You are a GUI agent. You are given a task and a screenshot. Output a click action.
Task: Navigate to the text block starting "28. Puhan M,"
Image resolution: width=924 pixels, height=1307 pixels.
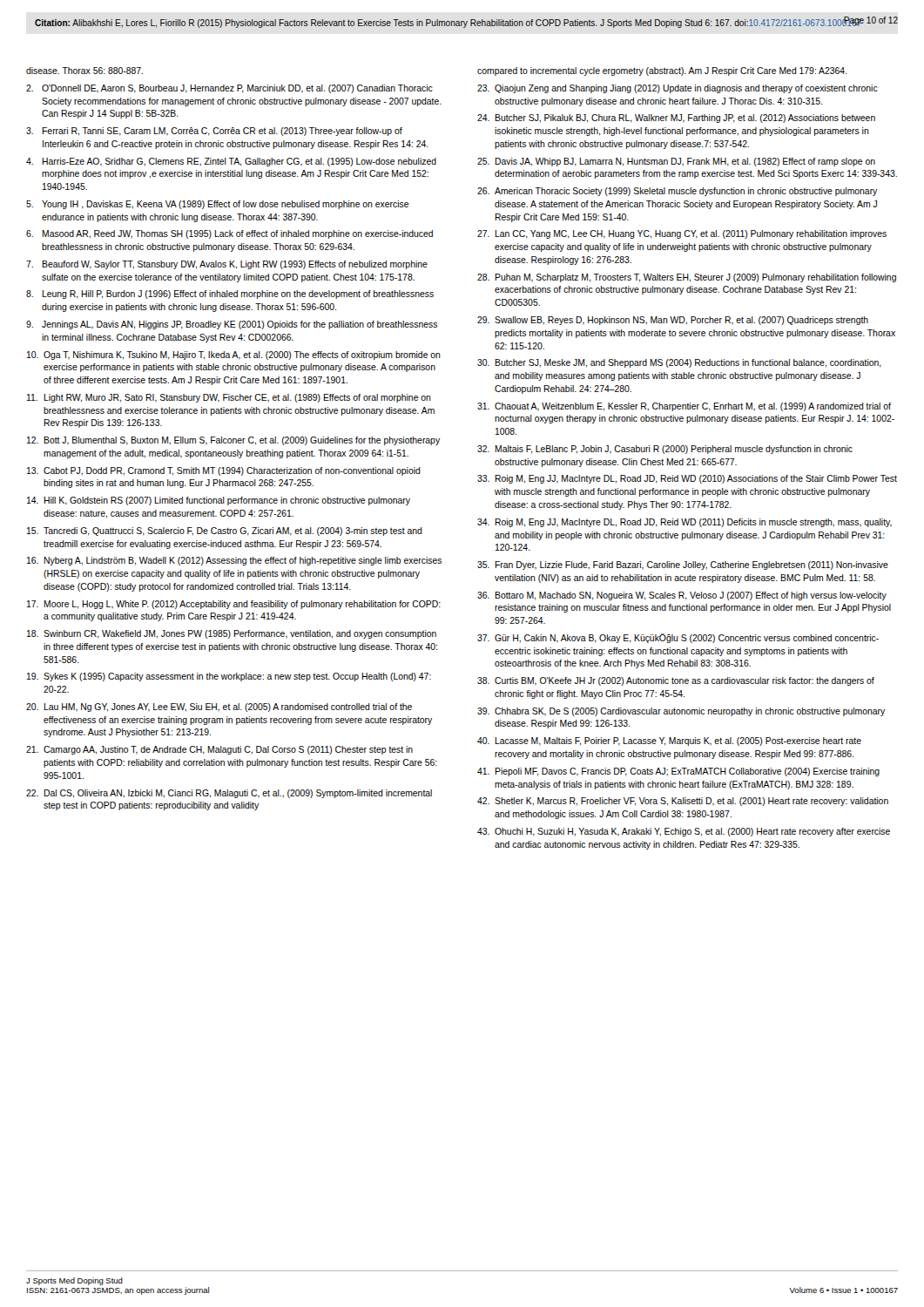[x=688, y=291]
